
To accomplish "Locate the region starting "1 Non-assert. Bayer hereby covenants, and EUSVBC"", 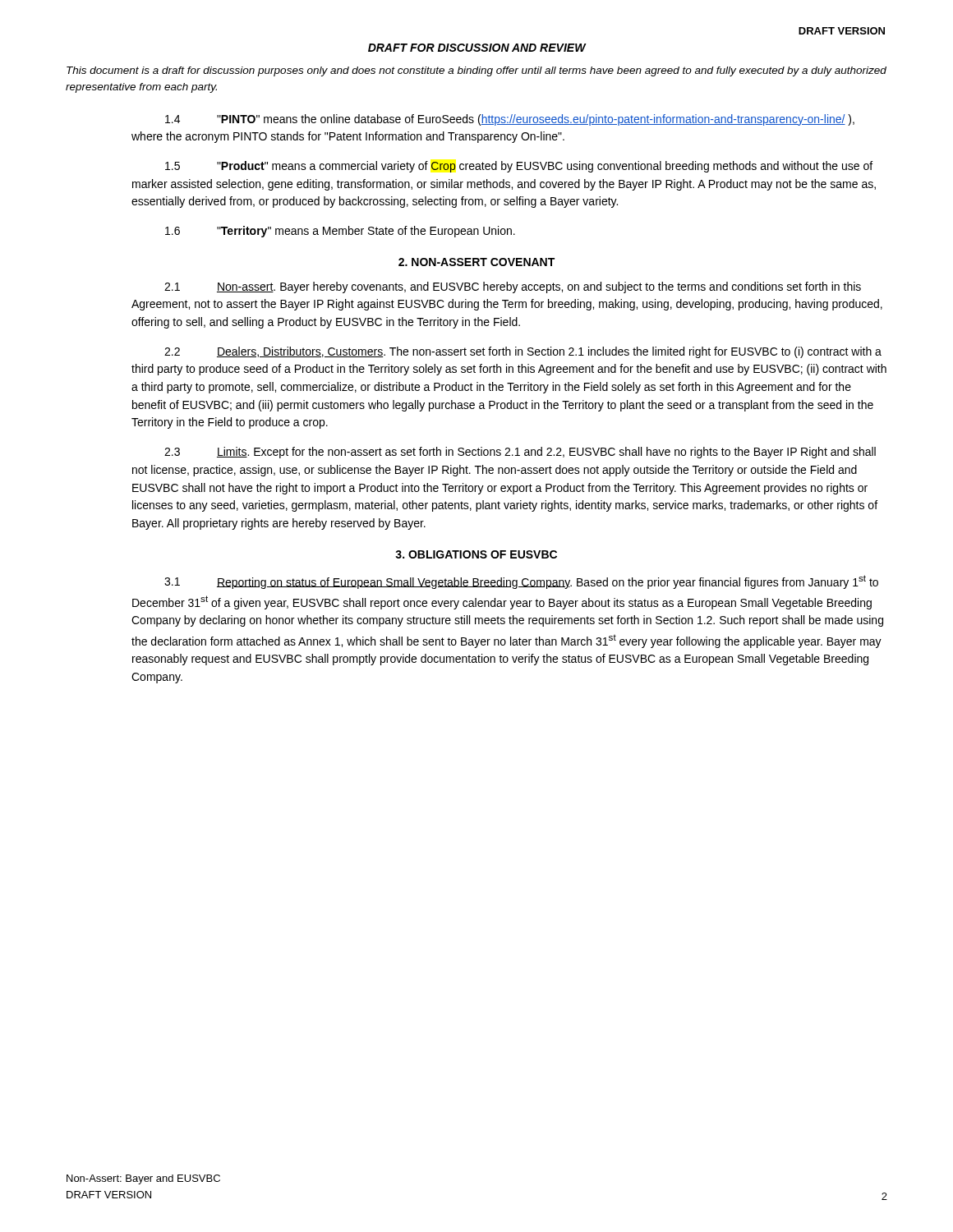I will [x=476, y=305].
